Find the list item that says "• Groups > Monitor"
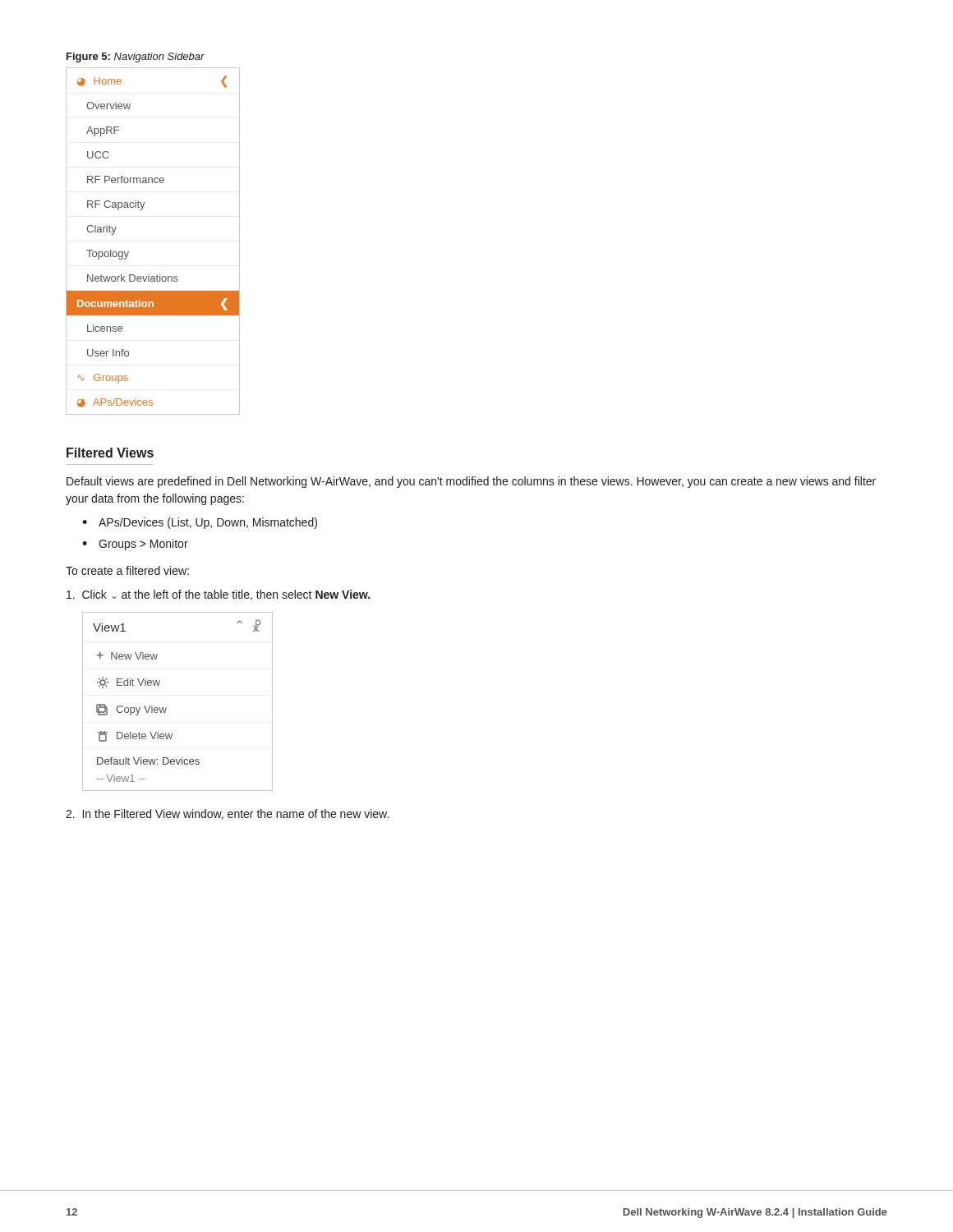This screenshot has height=1232, width=953. point(135,544)
